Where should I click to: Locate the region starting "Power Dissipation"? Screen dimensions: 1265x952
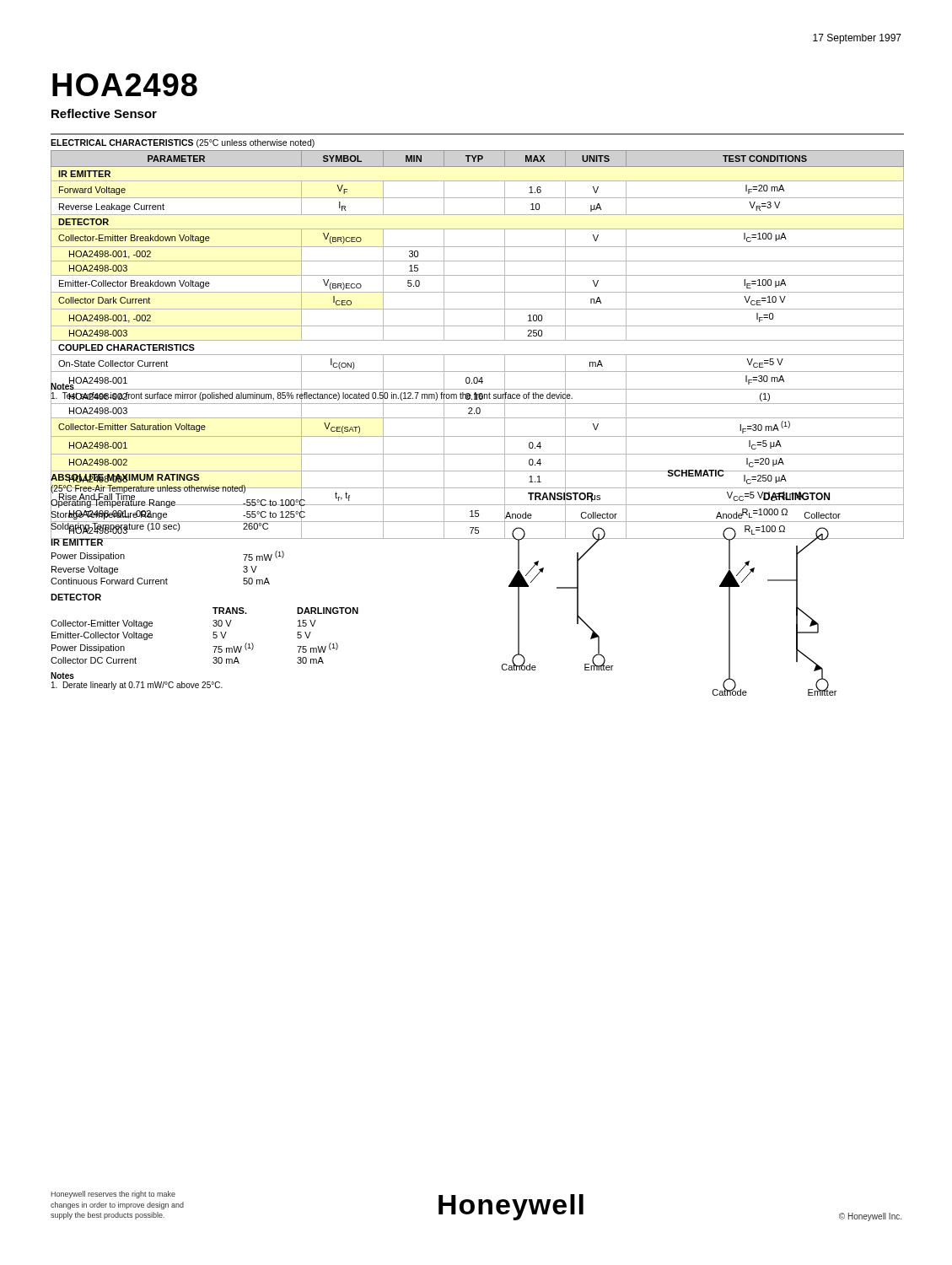88,556
